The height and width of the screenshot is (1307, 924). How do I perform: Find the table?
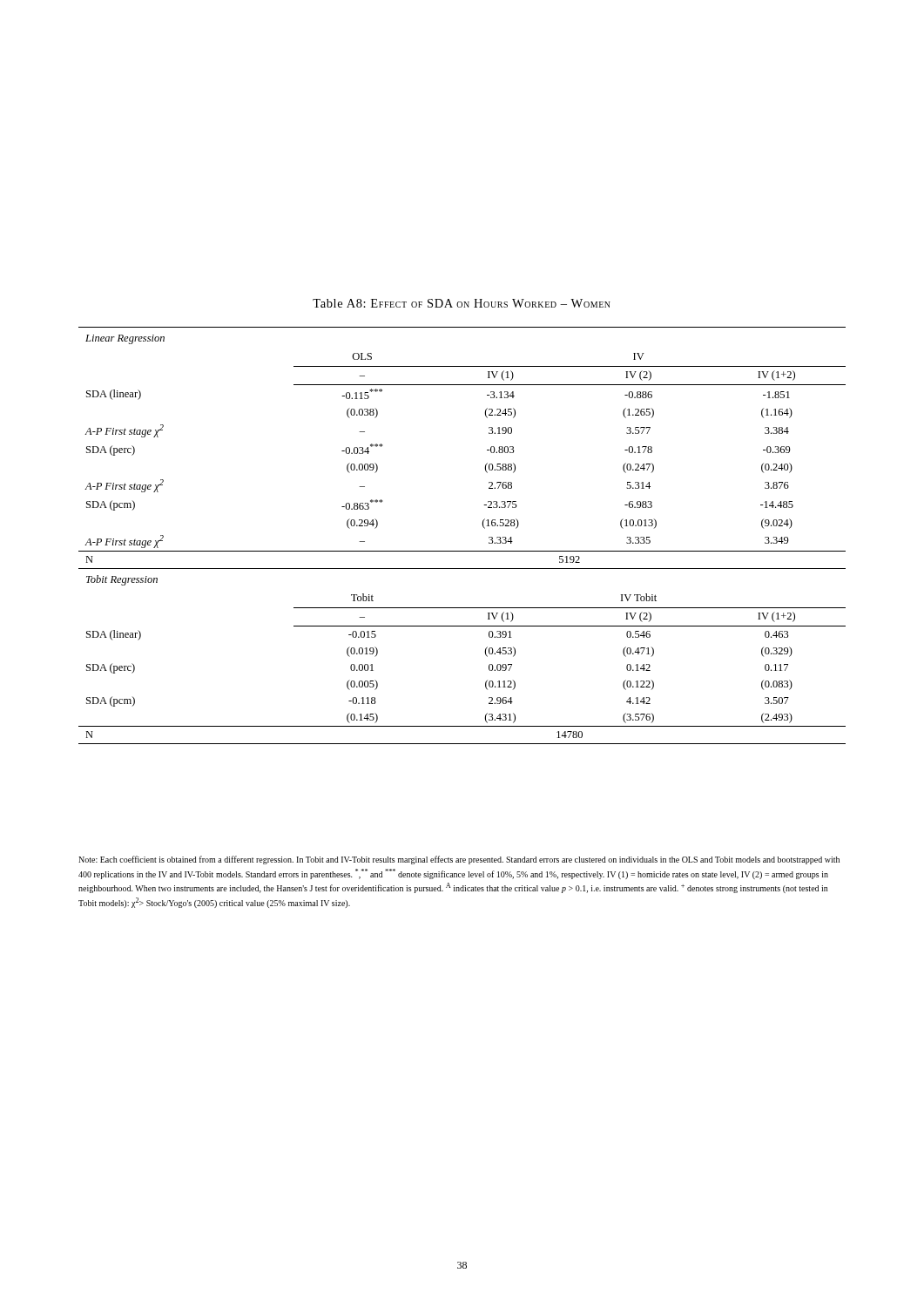(x=462, y=535)
